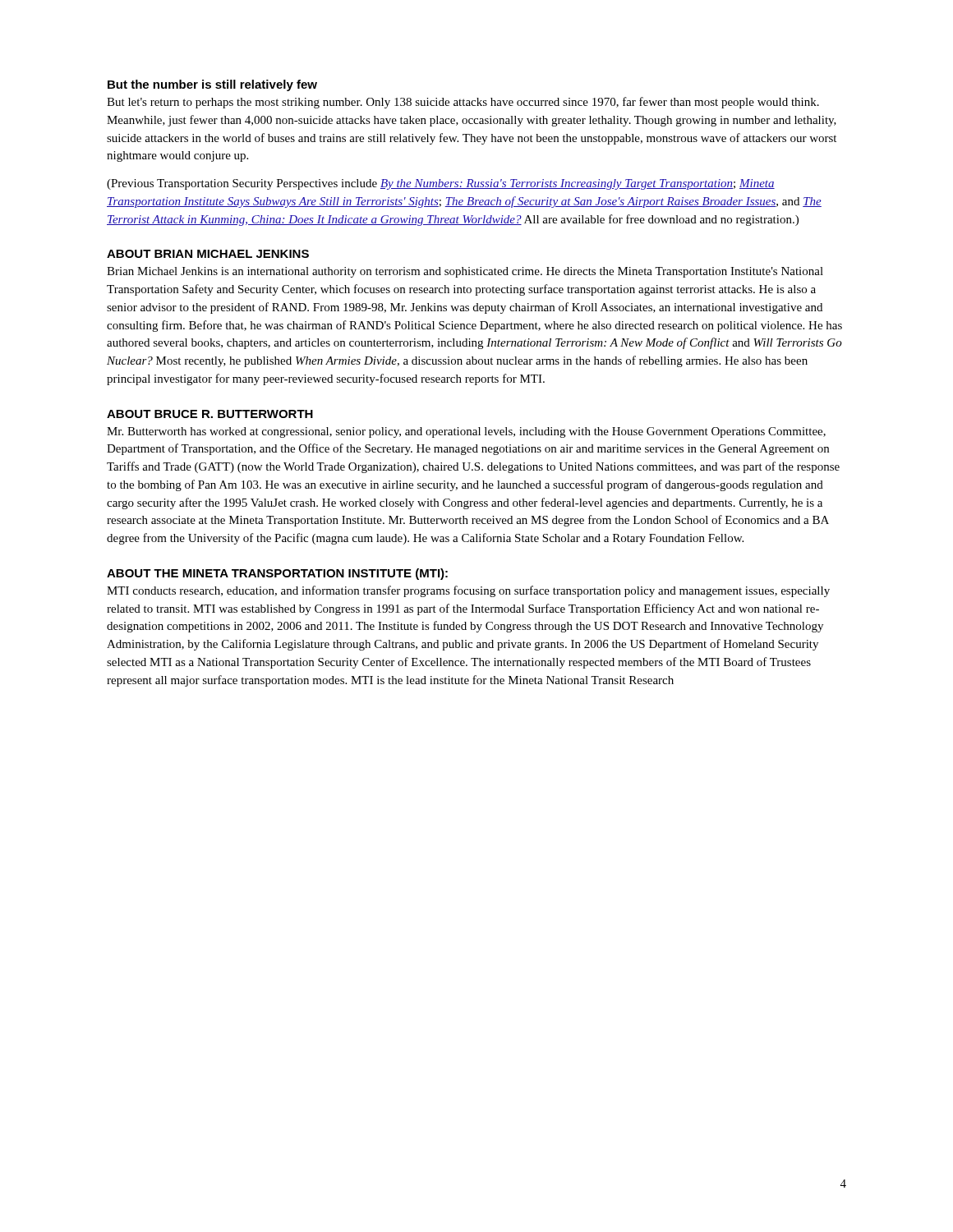Point to the block beginning "Brian Michael Jenkins is an"
The image size is (953, 1232).
pos(475,325)
